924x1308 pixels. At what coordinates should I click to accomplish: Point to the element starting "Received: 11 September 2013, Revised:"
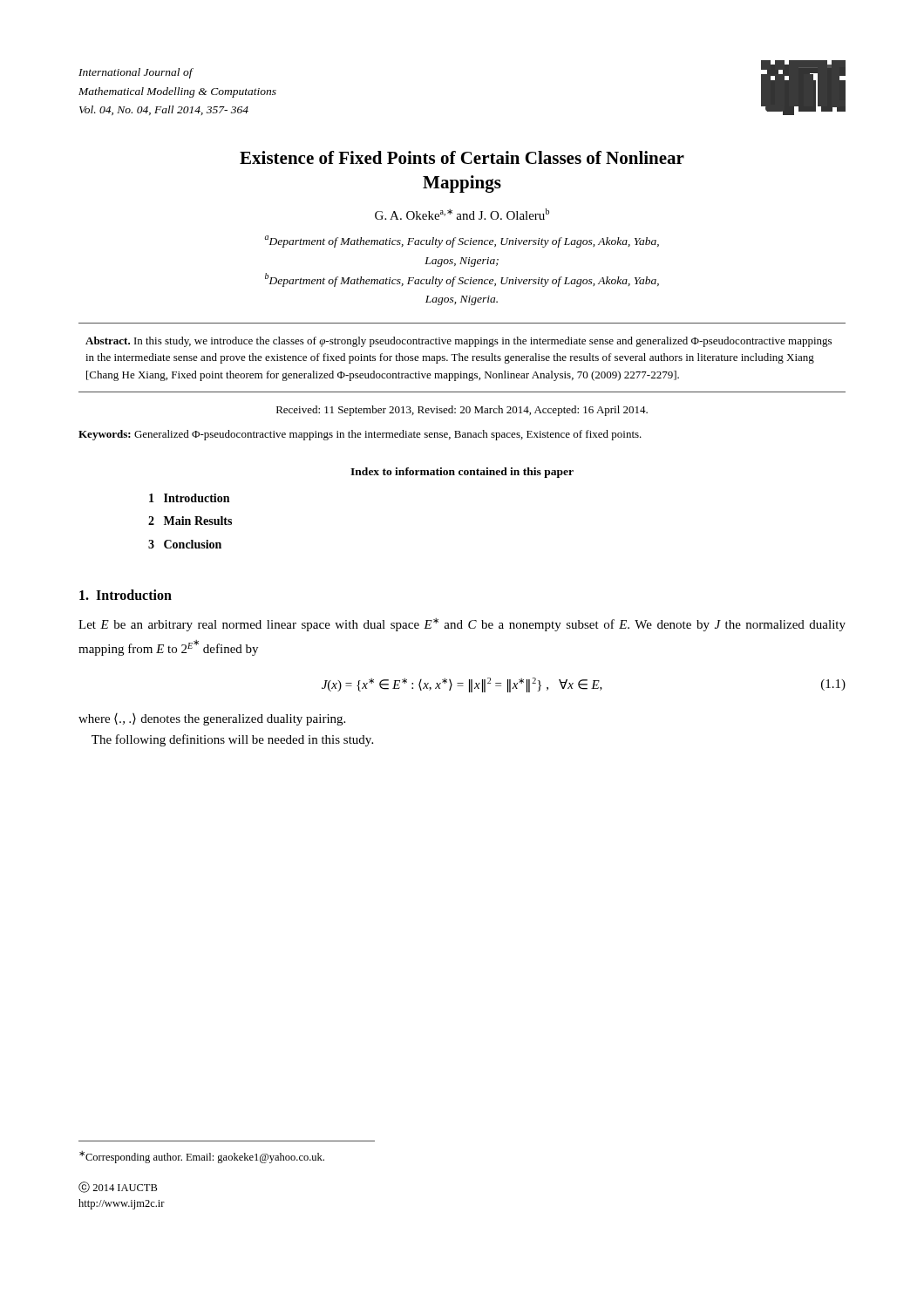[462, 410]
